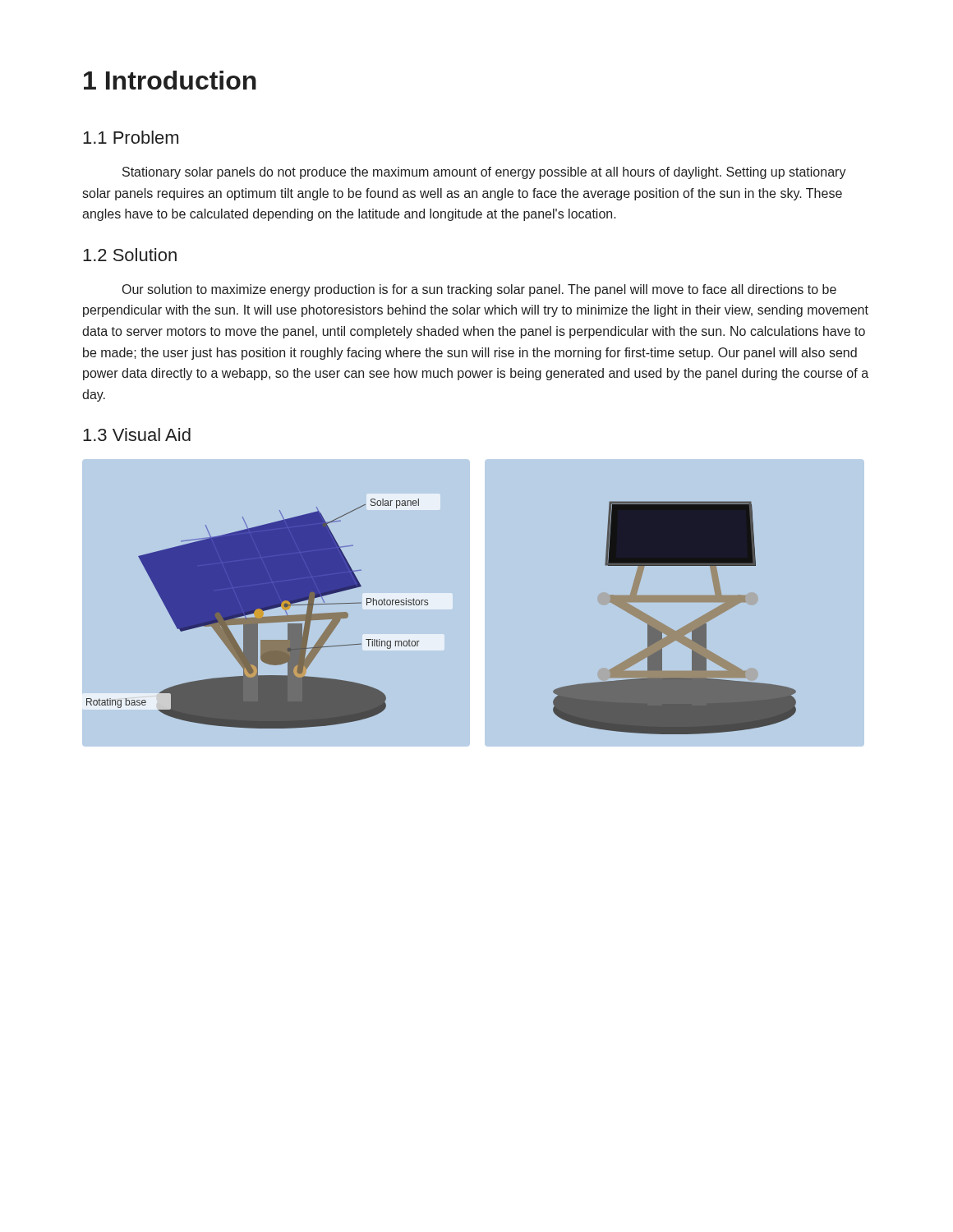
Task: Find the text block starting "Our solution to maximize energy production"
Action: coord(476,342)
